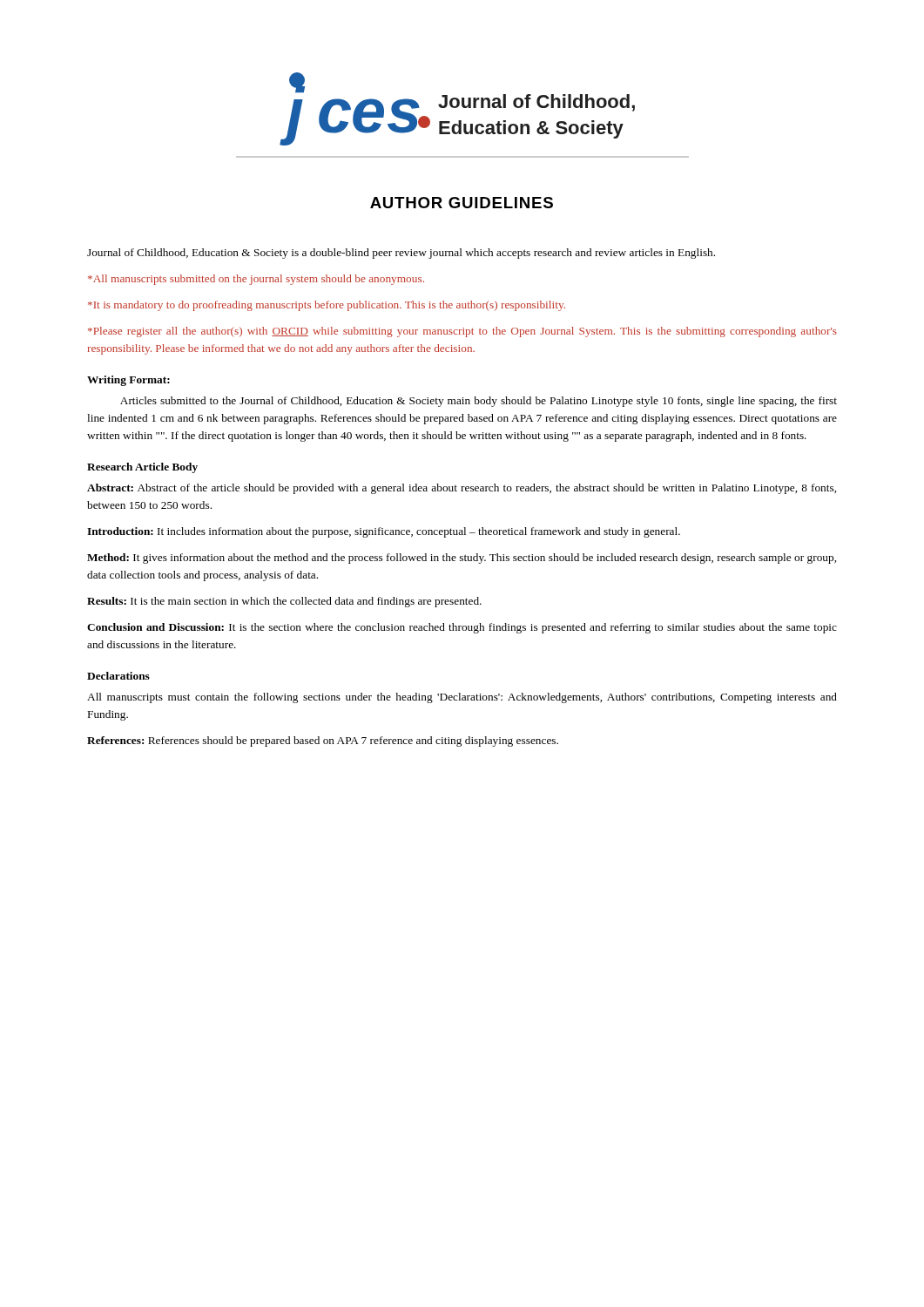Screen dimensions: 1307x924
Task: Click the passage that begins "Abstract: Abstract of"
Action: pos(462,496)
